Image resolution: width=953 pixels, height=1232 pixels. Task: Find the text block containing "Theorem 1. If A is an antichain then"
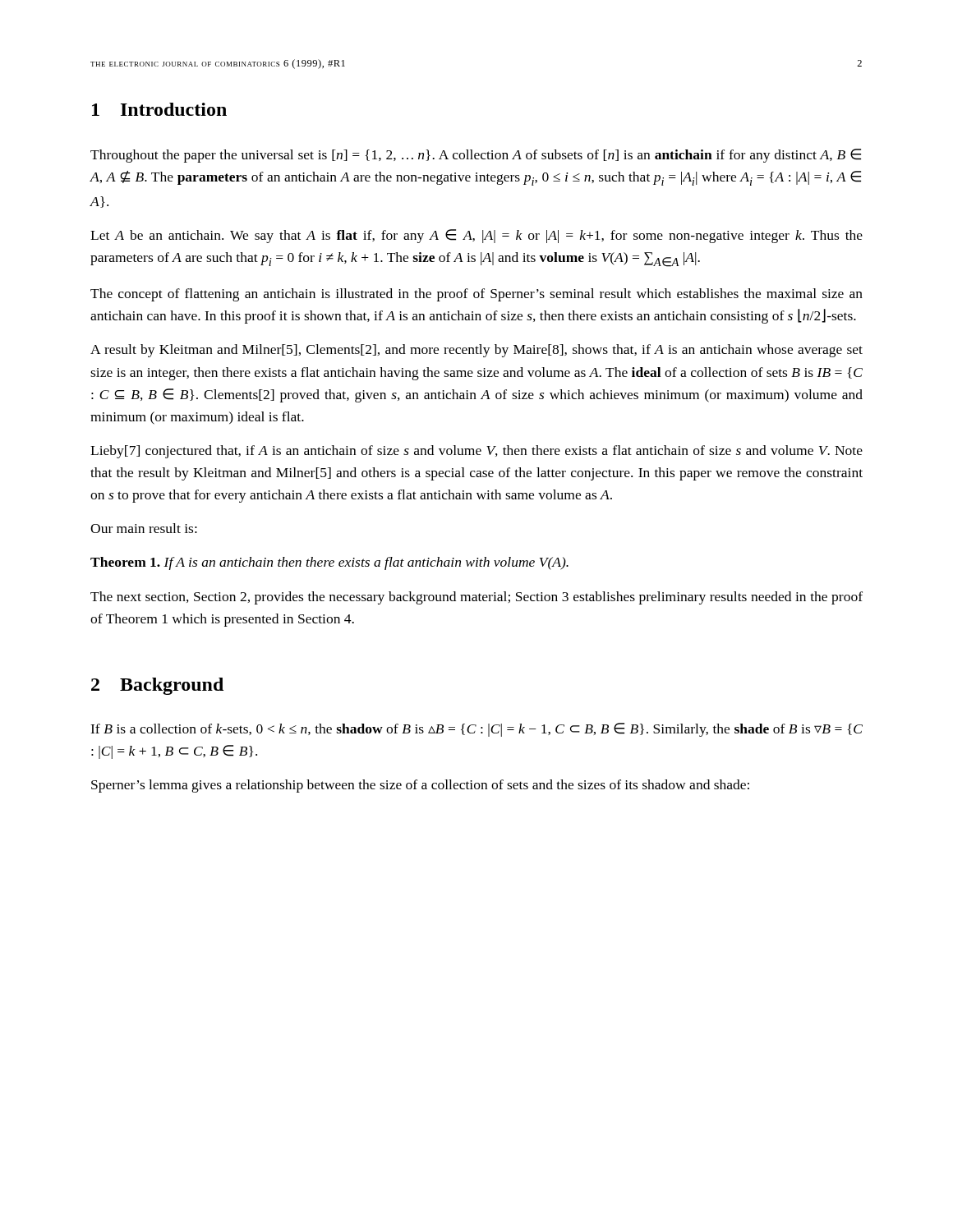point(476,563)
